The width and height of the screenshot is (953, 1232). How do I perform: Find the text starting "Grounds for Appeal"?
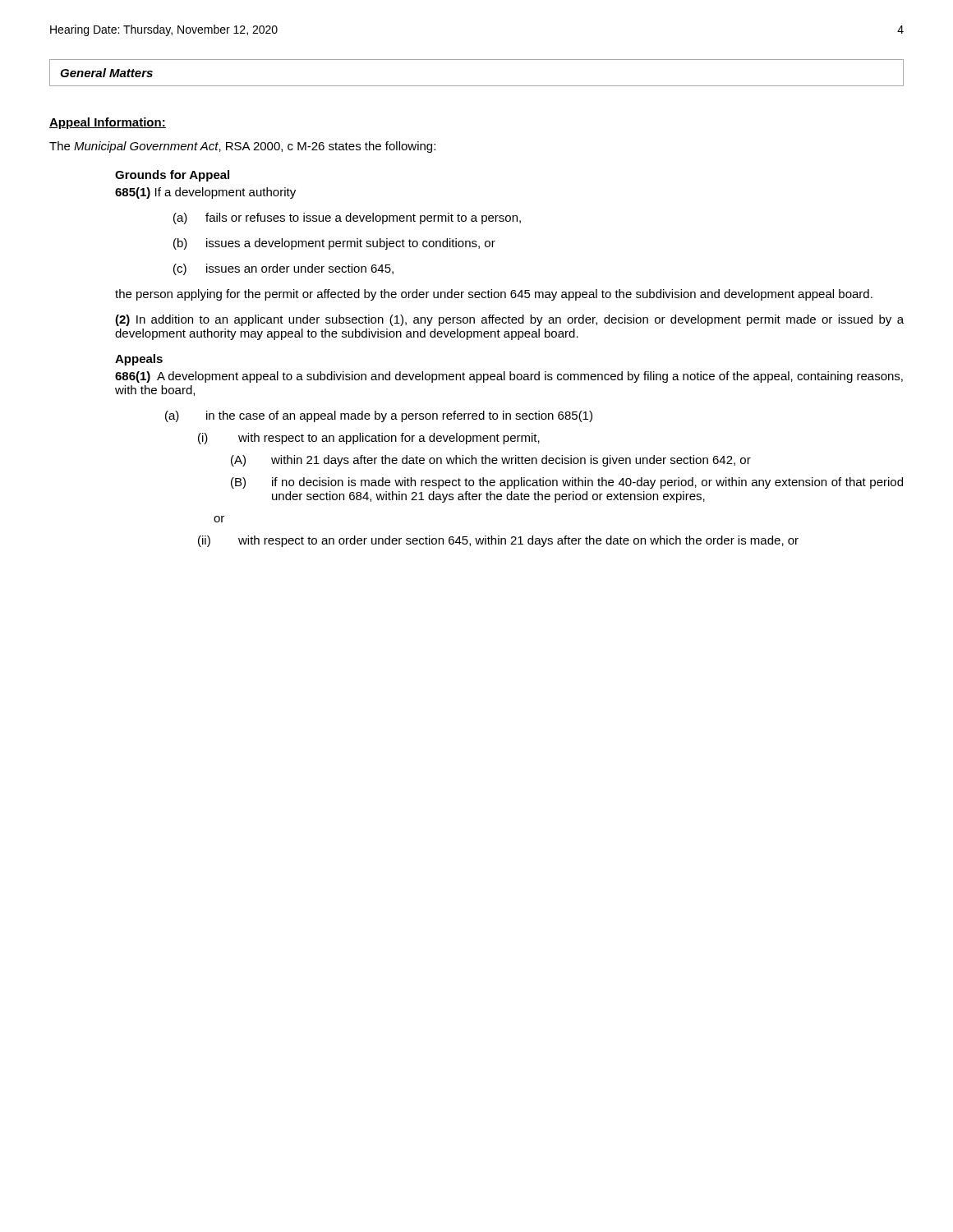point(173,175)
